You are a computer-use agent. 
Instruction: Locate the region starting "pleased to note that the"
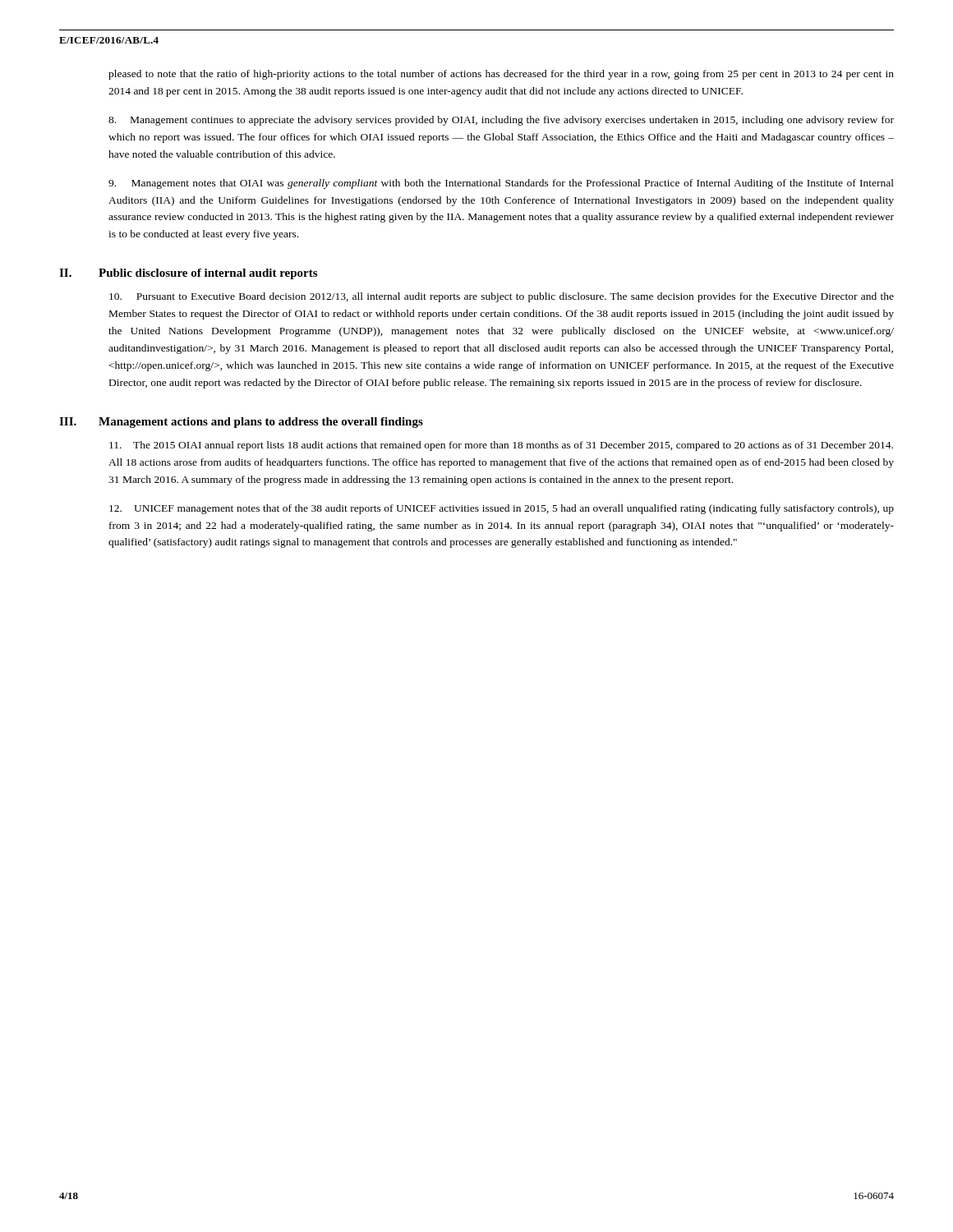[x=501, y=82]
